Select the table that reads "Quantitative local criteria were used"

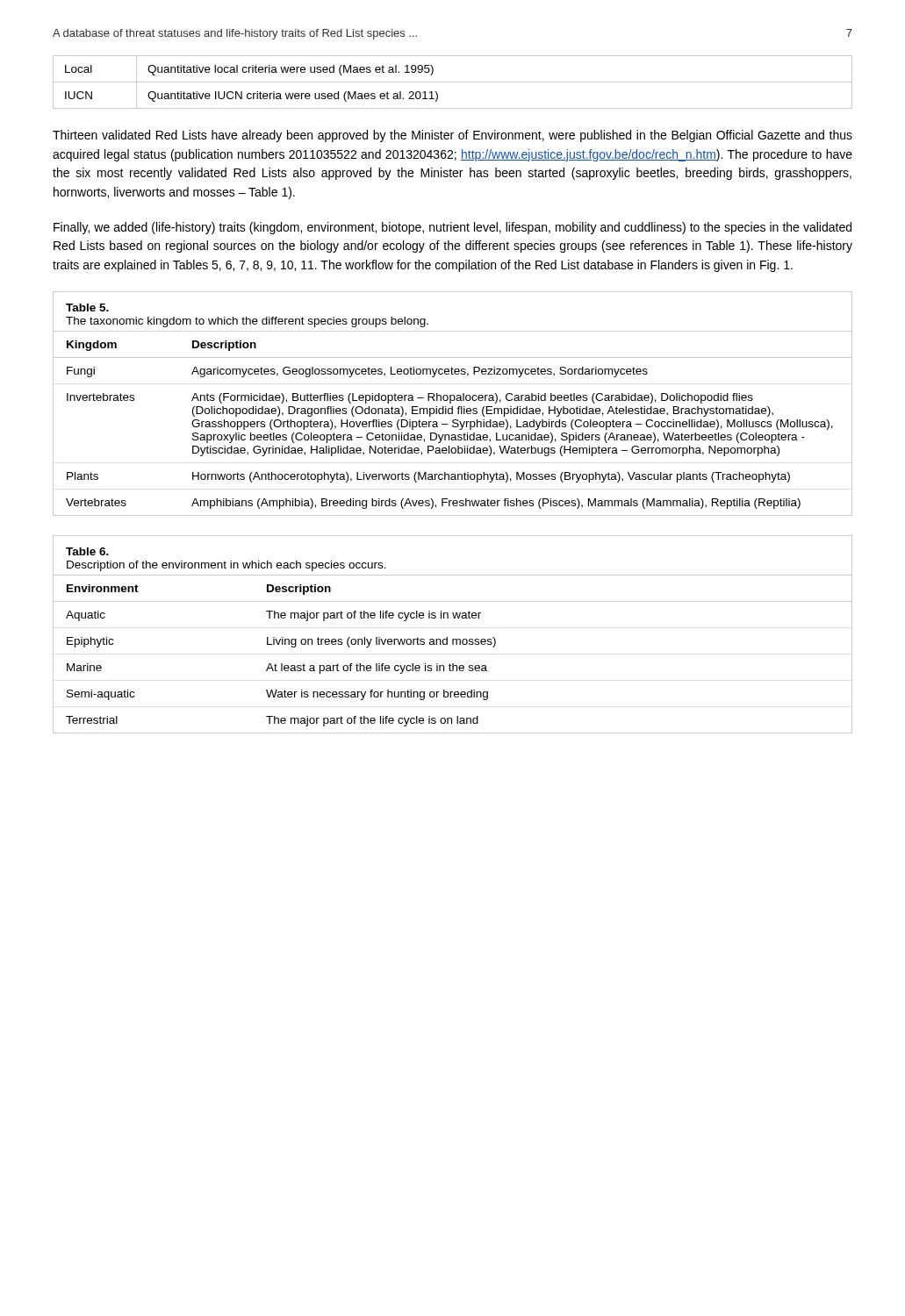[452, 82]
